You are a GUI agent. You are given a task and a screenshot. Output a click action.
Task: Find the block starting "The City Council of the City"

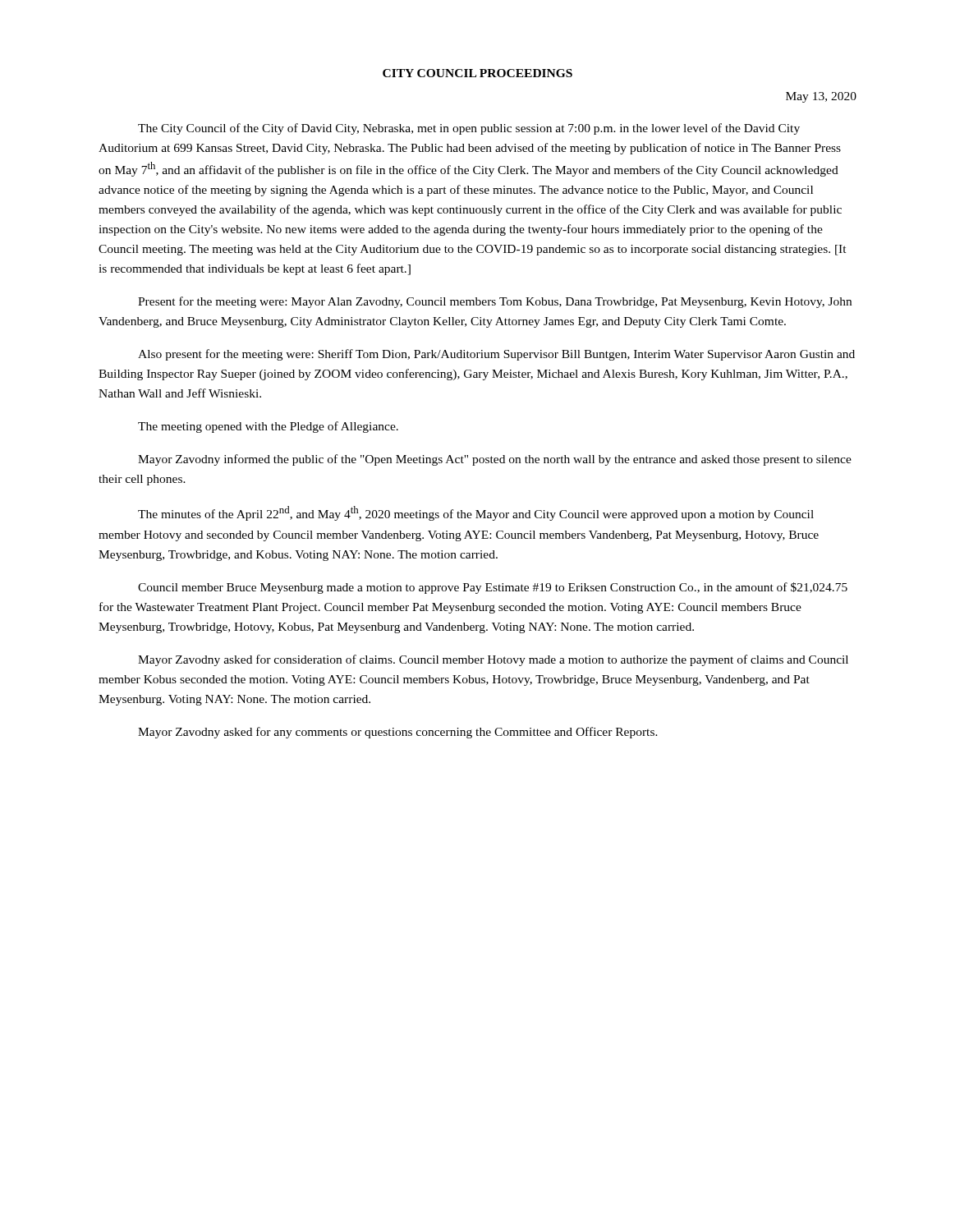click(x=472, y=198)
